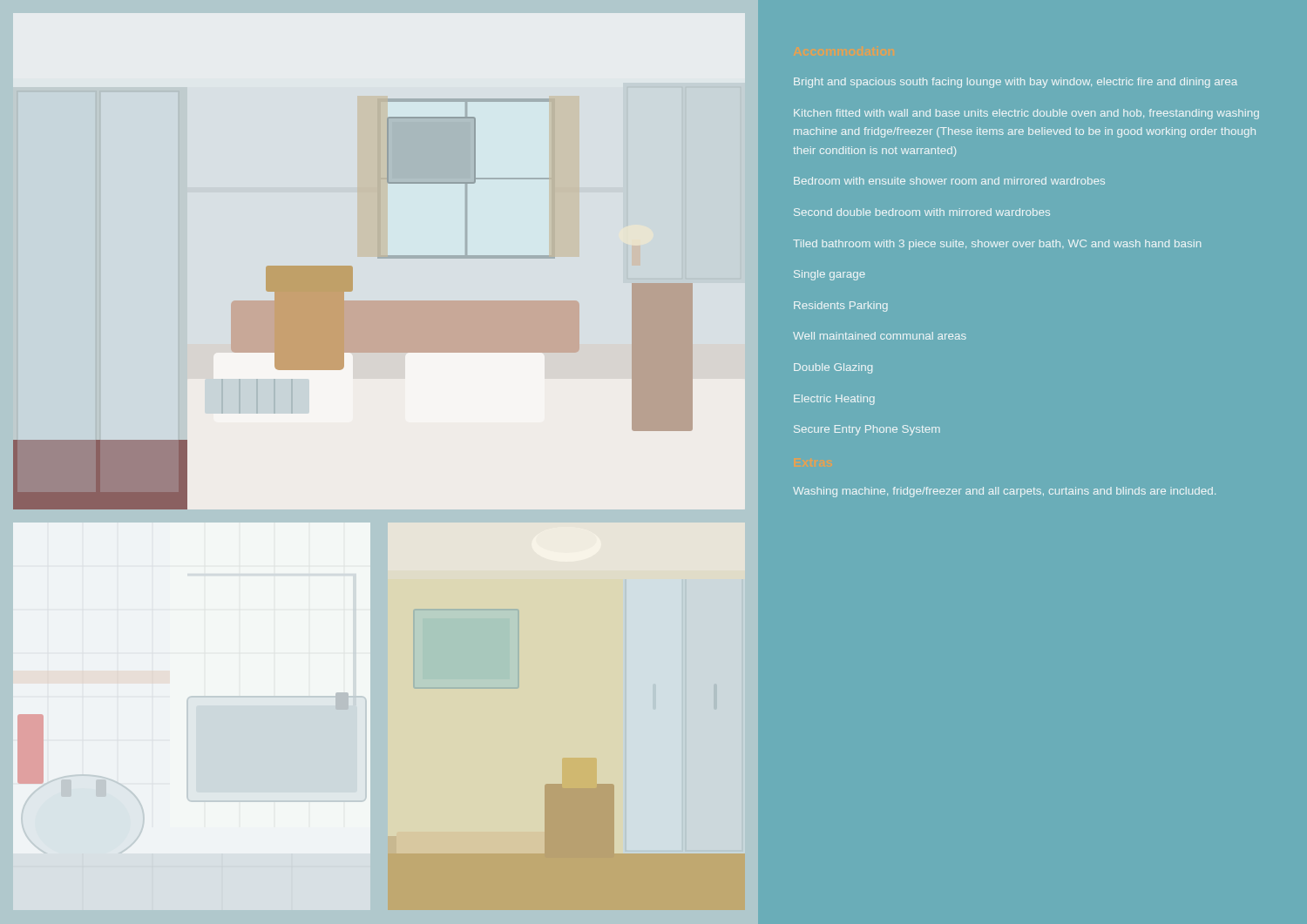Image resolution: width=1307 pixels, height=924 pixels.
Task: Locate the text block starting "Secure Entry Phone System"
Action: click(x=867, y=429)
